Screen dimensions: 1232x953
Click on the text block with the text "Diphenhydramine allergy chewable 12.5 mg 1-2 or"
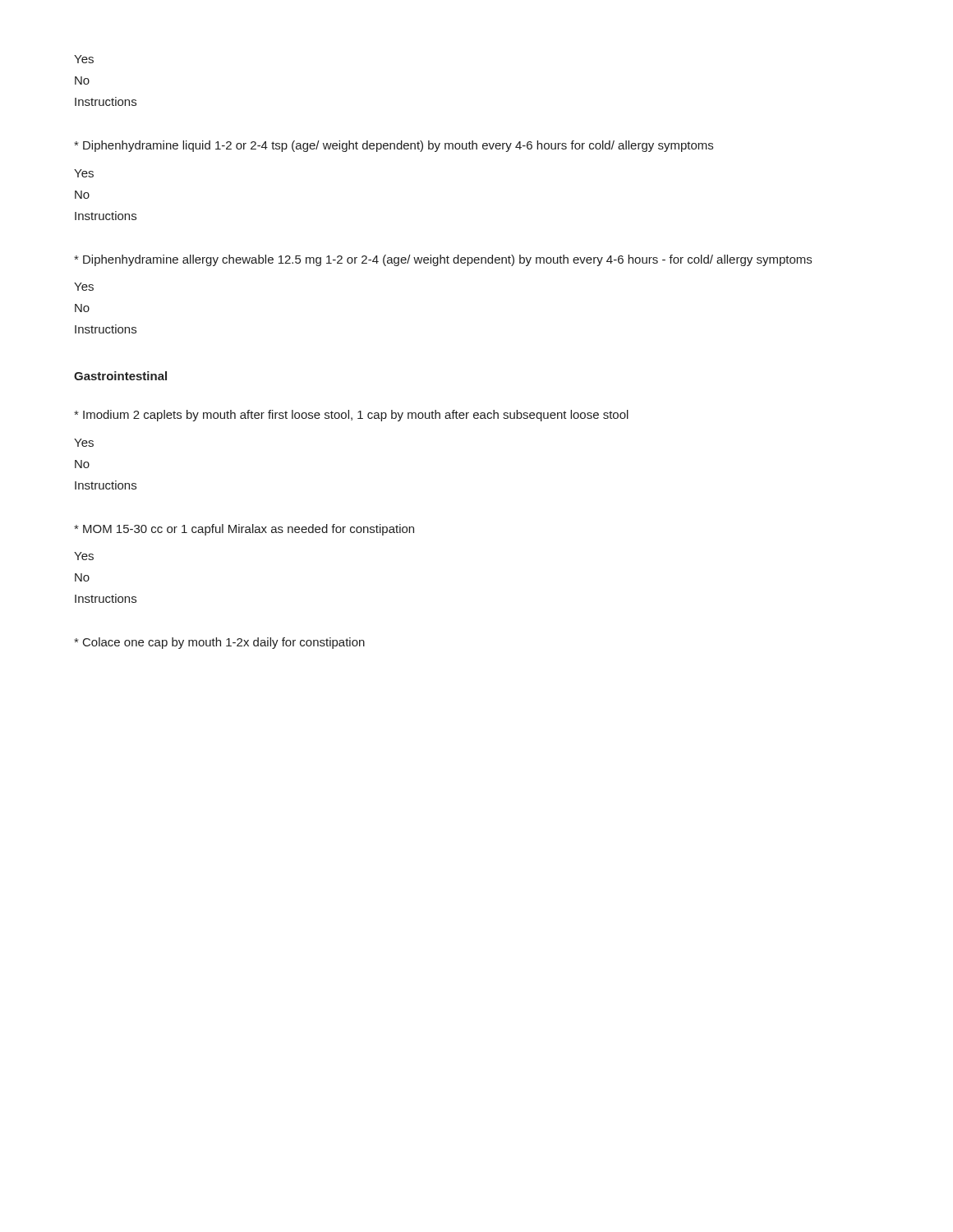pos(443,259)
